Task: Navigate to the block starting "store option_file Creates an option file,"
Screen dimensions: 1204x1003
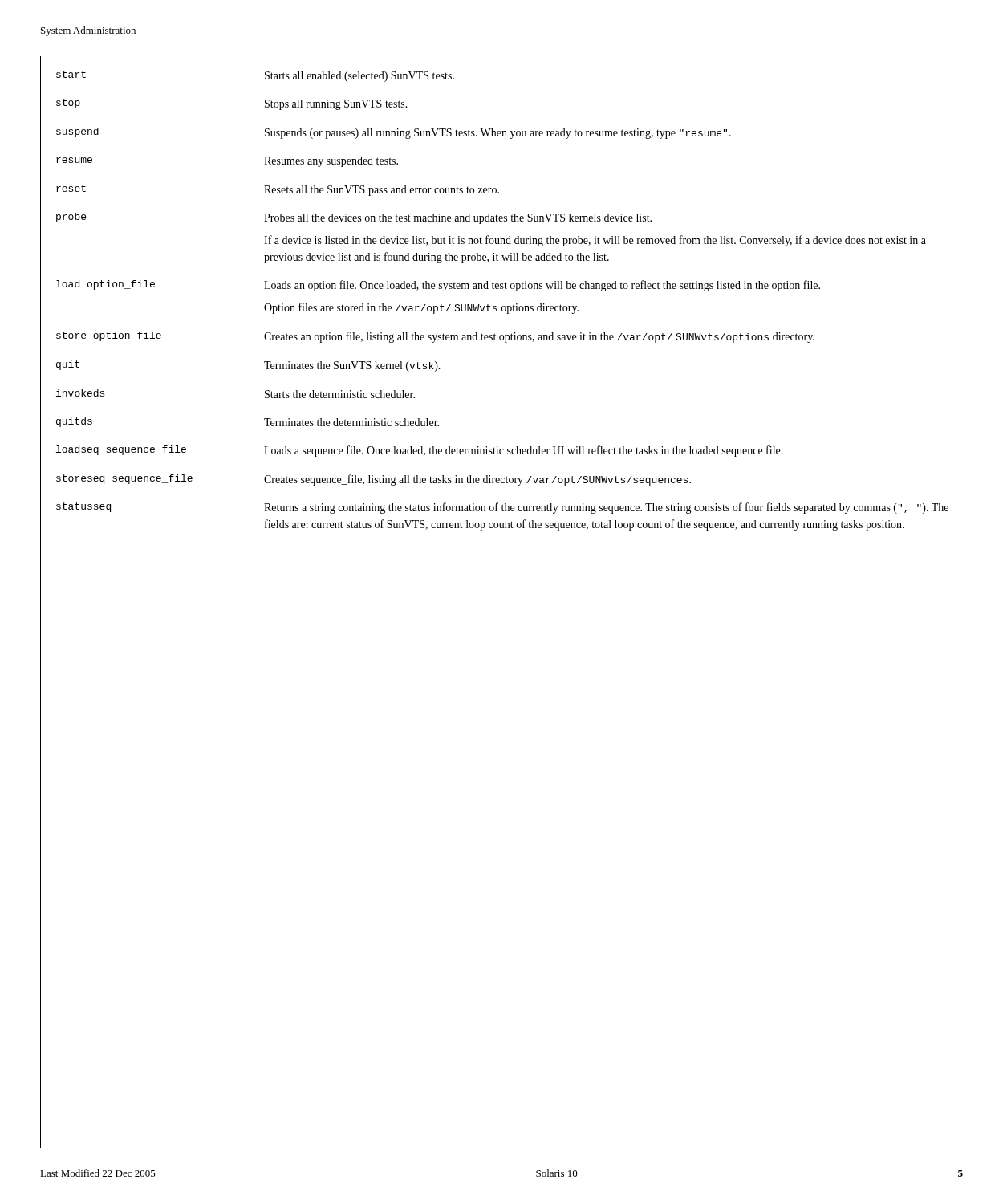Action: pos(502,339)
